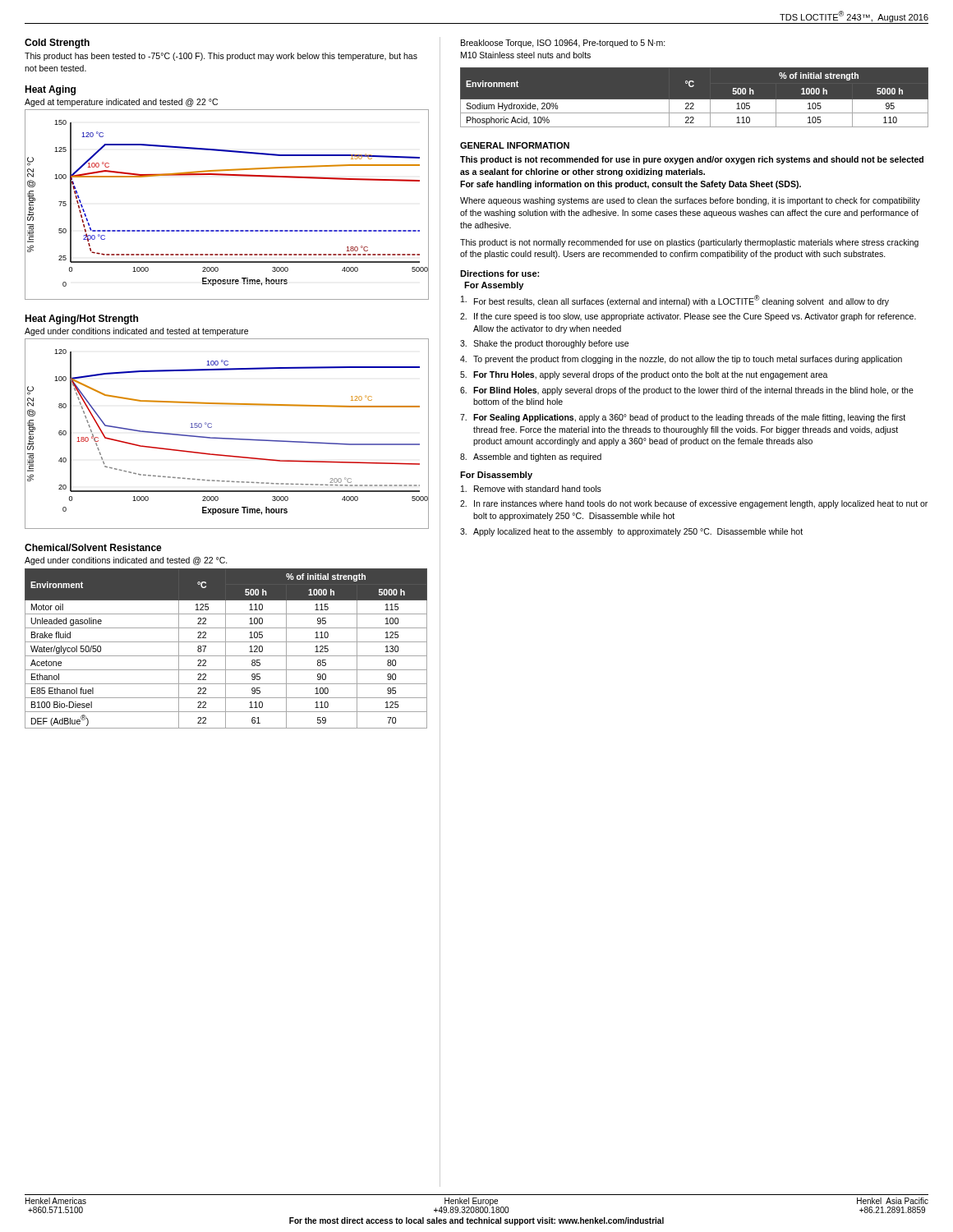Point to the block starting "3.Shake the product thoroughly"
This screenshot has height=1232, width=953.
(545, 344)
